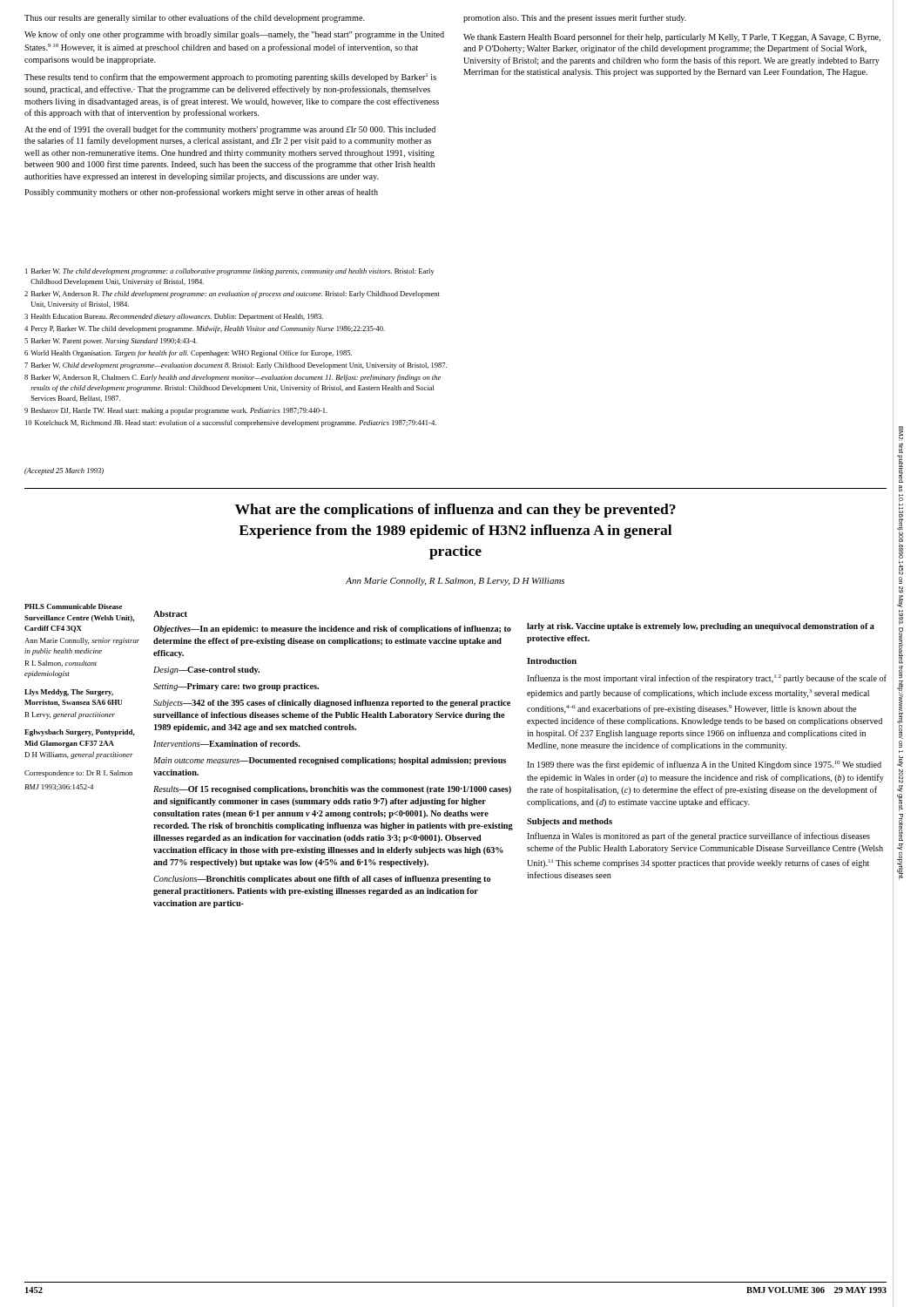The image size is (924, 1307).
Task: Click the passage that begins "7 Barker W. Child"
Action: tap(236, 365)
